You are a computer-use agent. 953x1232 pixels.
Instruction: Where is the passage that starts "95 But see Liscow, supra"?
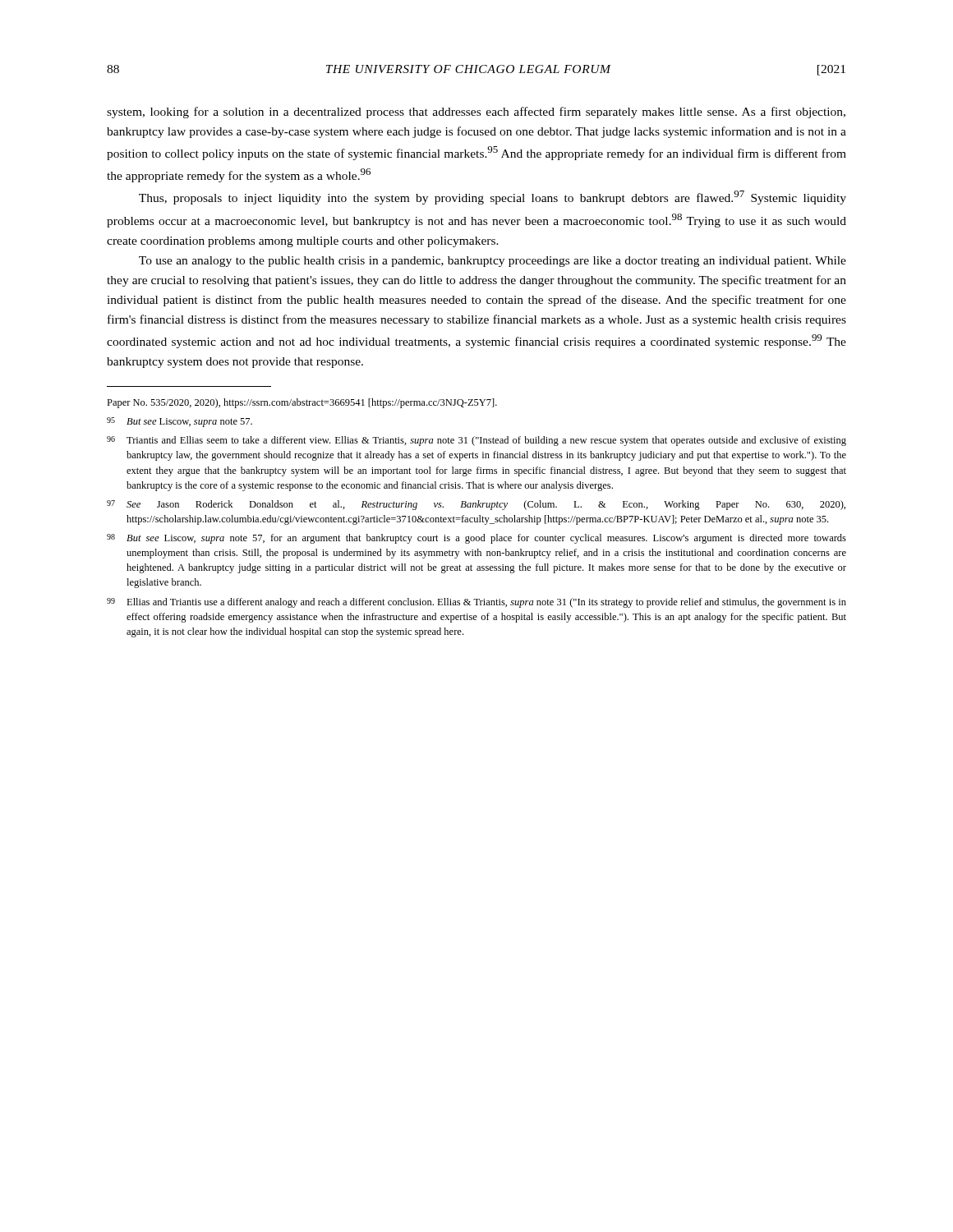pyautogui.click(x=180, y=422)
